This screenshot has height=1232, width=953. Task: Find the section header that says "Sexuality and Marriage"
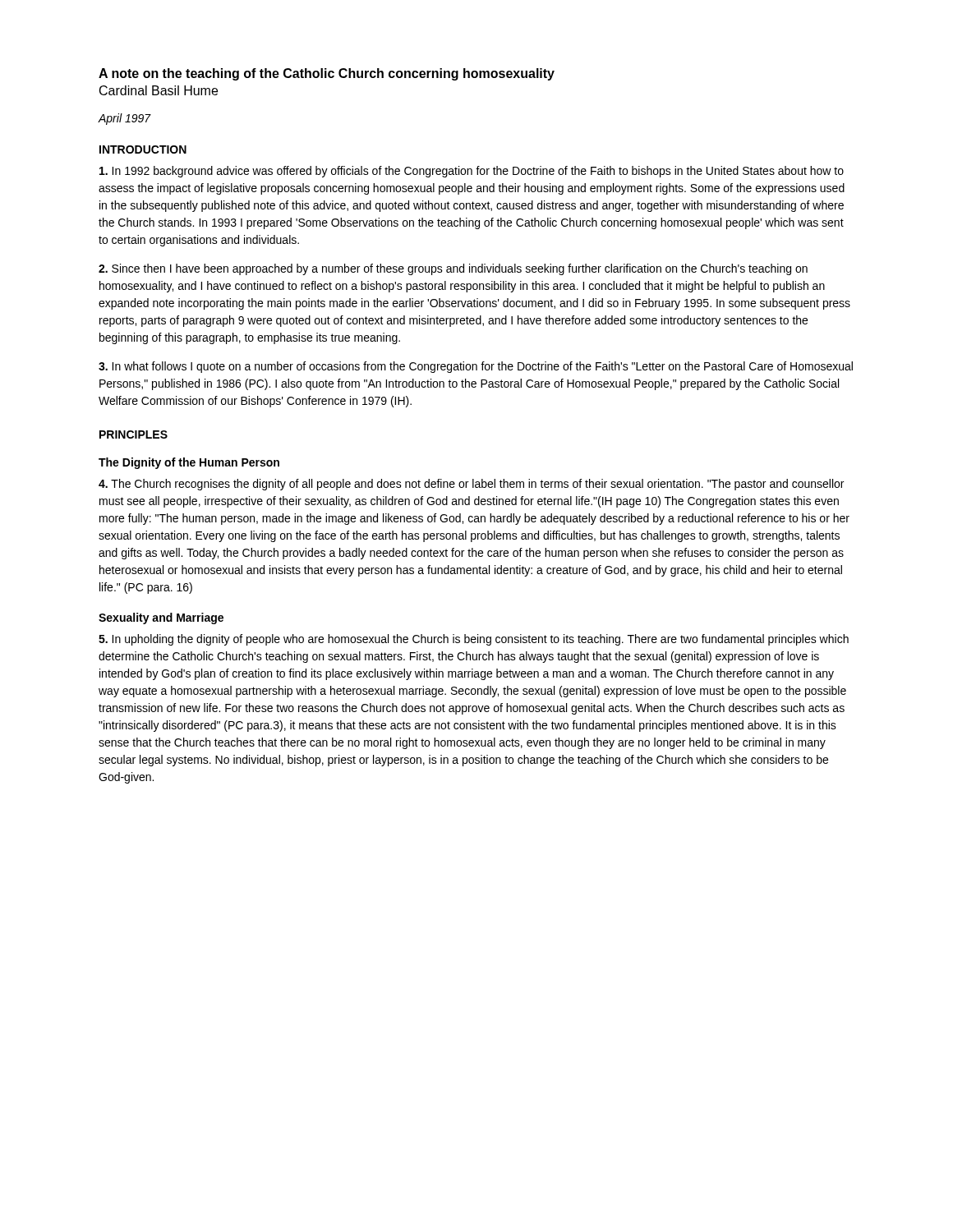161,617
